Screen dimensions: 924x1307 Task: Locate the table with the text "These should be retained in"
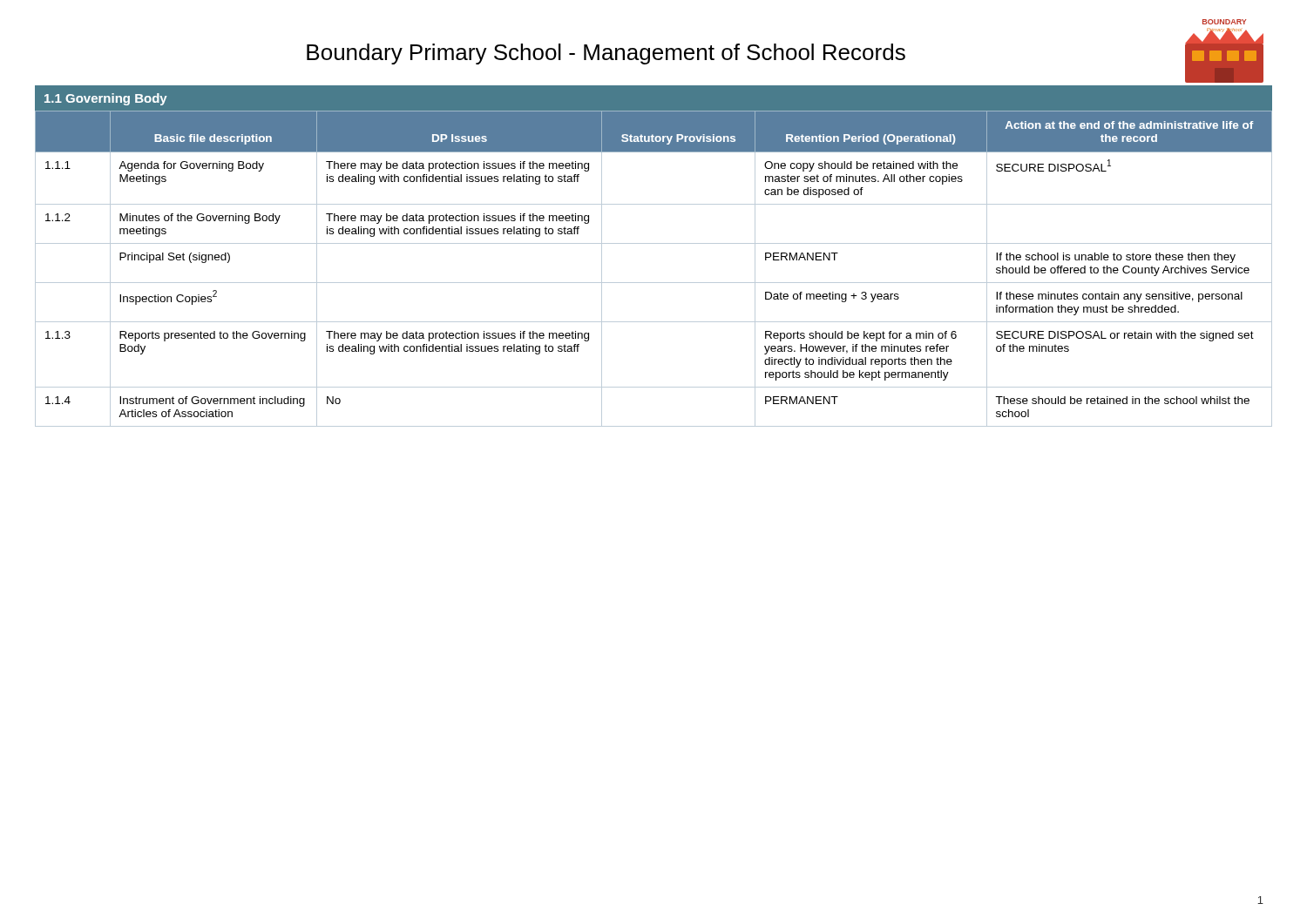click(x=654, y=269)
